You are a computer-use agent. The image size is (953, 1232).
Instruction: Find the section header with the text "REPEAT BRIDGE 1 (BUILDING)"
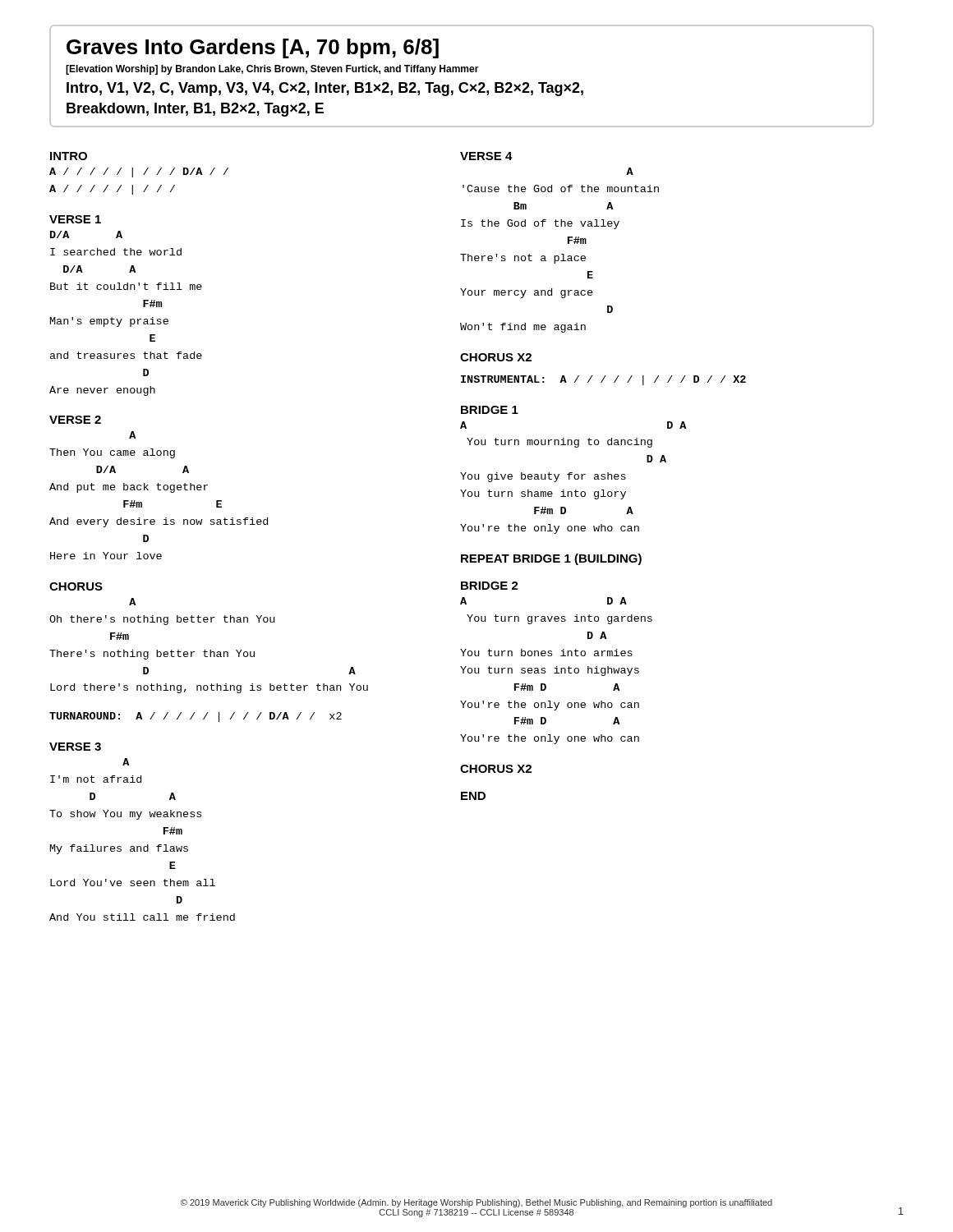point(551,559)
